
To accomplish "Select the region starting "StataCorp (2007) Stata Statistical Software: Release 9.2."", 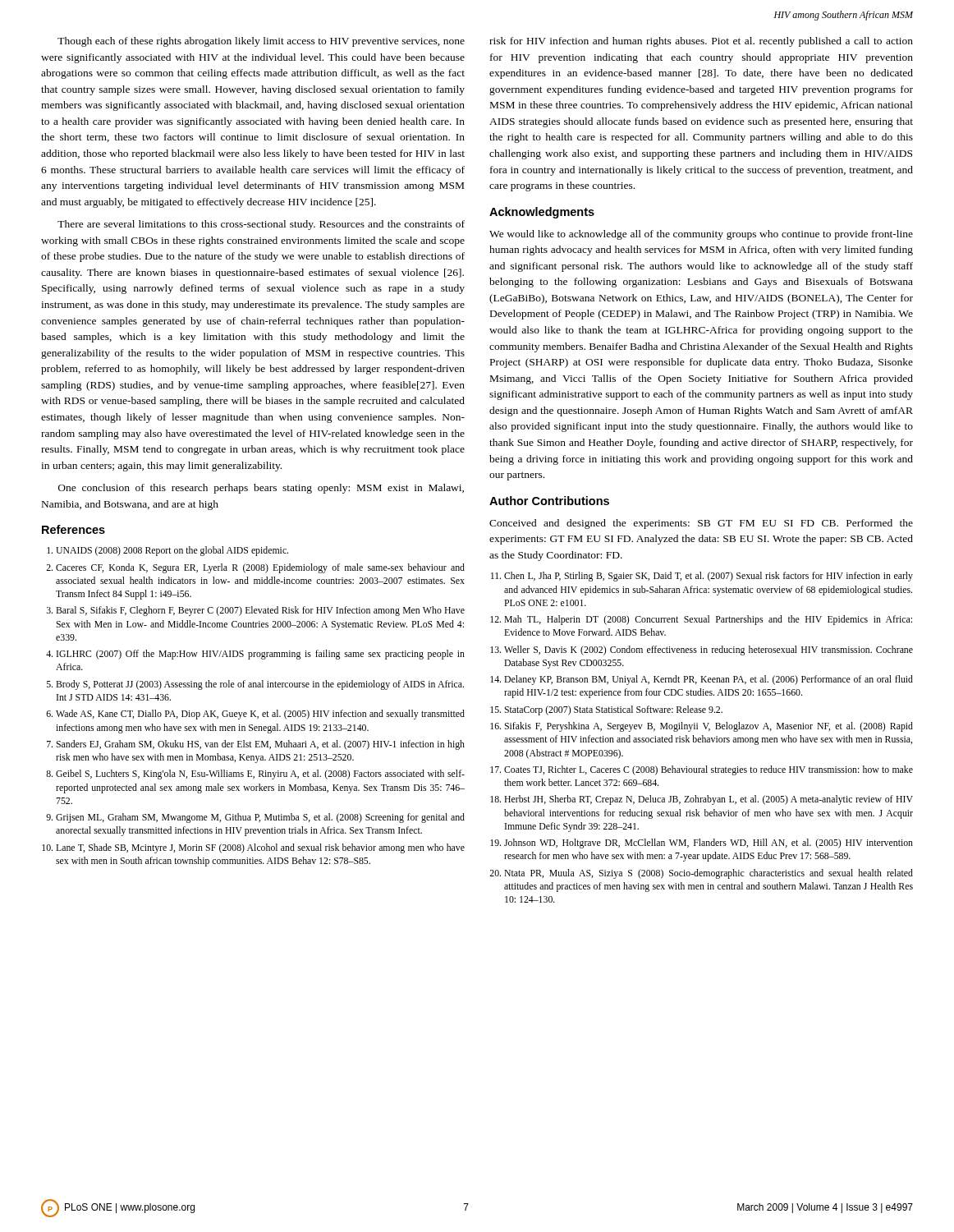I will (x=709, y=710).
